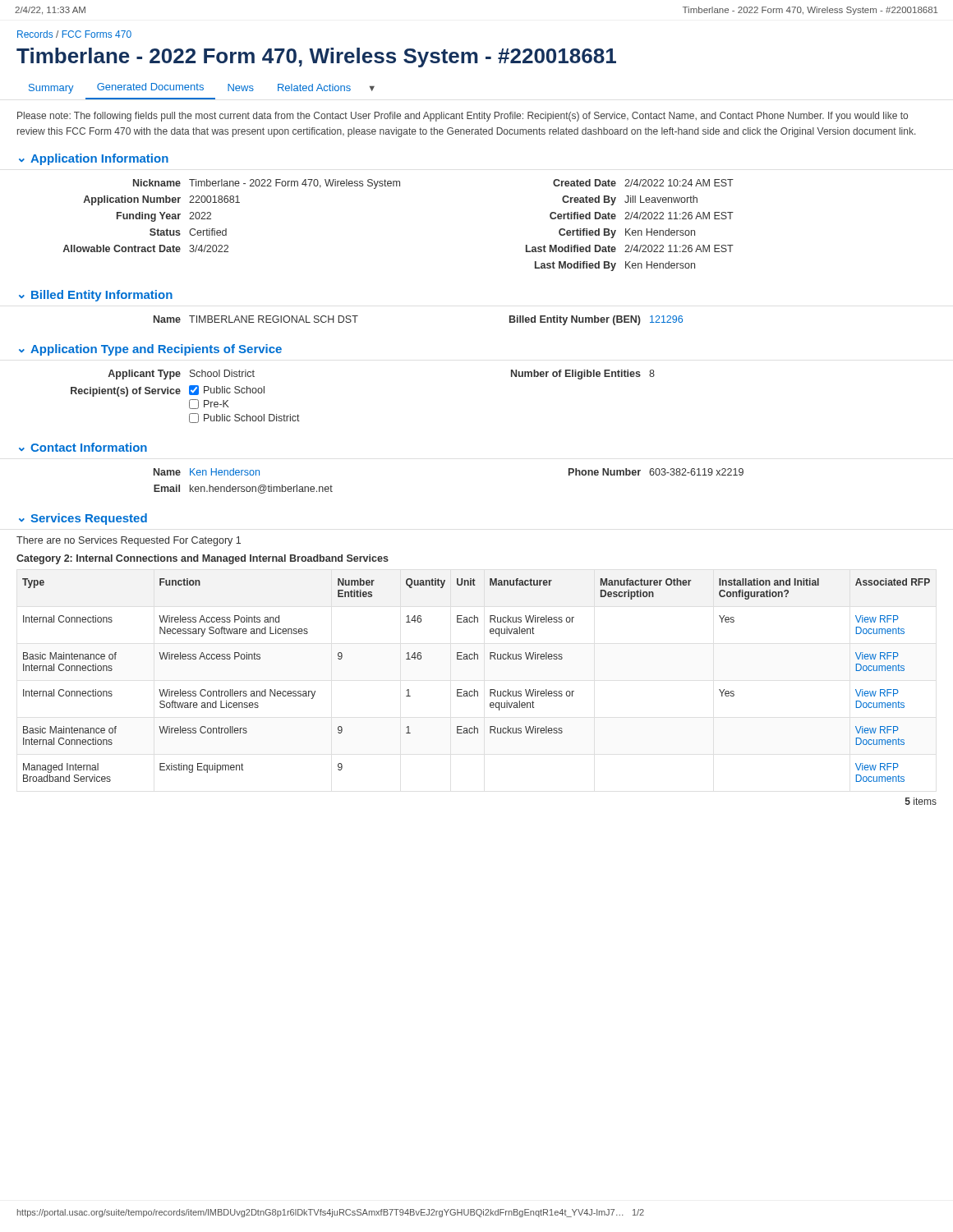Find the passage starting "There are no"
953x1232 pixels.
point(129,541)
